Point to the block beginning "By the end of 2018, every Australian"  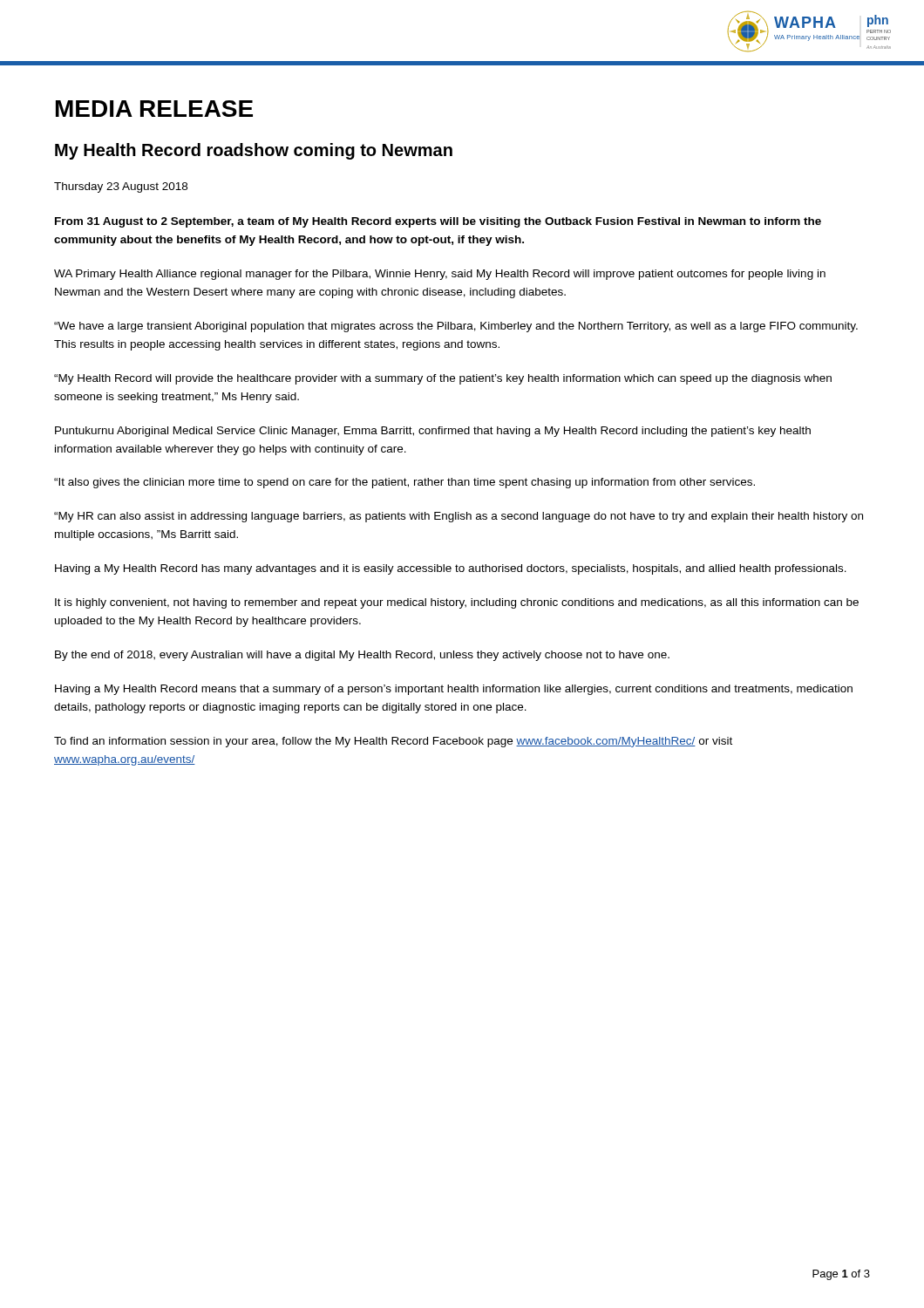point(362,654)
